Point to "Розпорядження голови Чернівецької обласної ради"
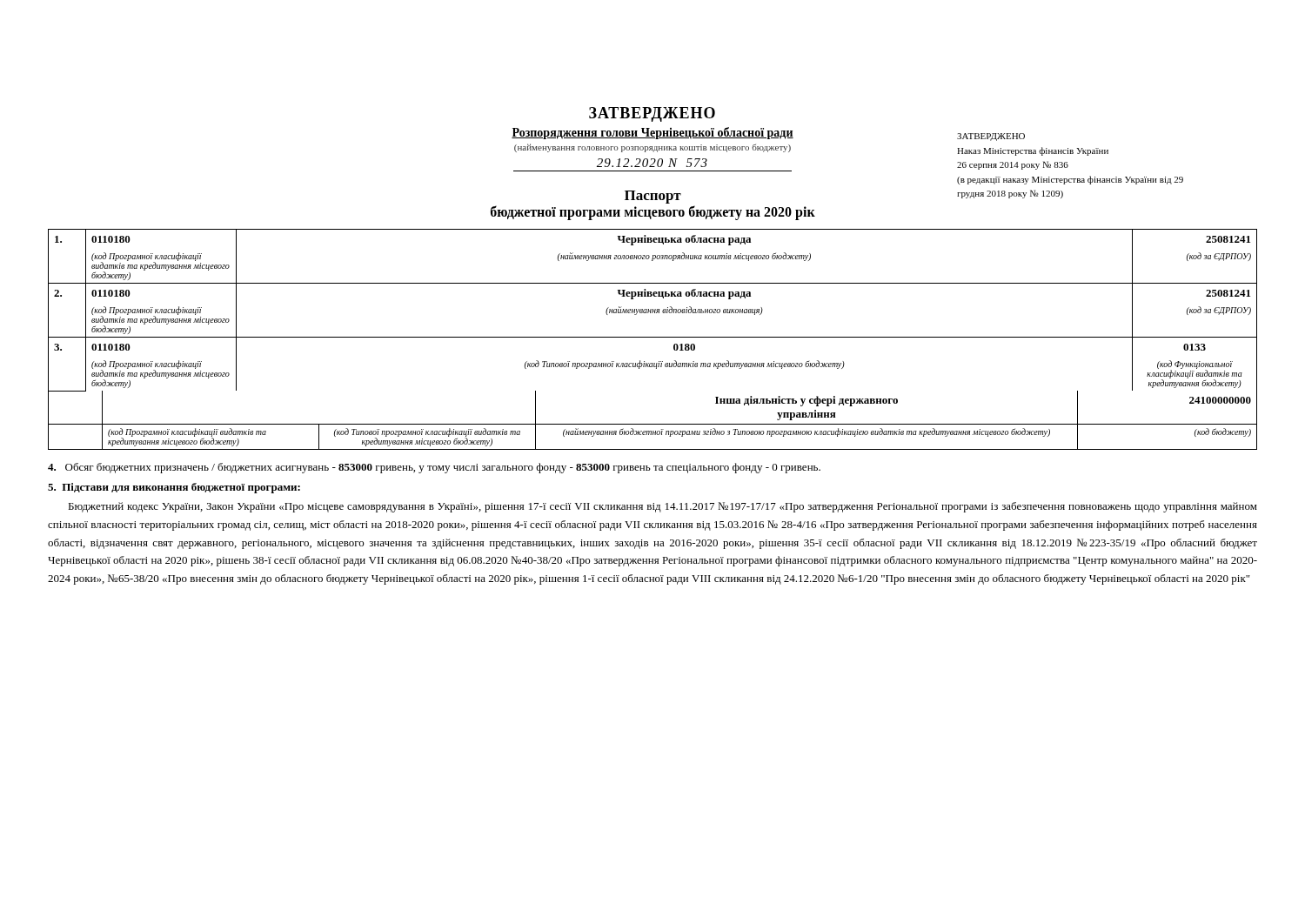 652,133
